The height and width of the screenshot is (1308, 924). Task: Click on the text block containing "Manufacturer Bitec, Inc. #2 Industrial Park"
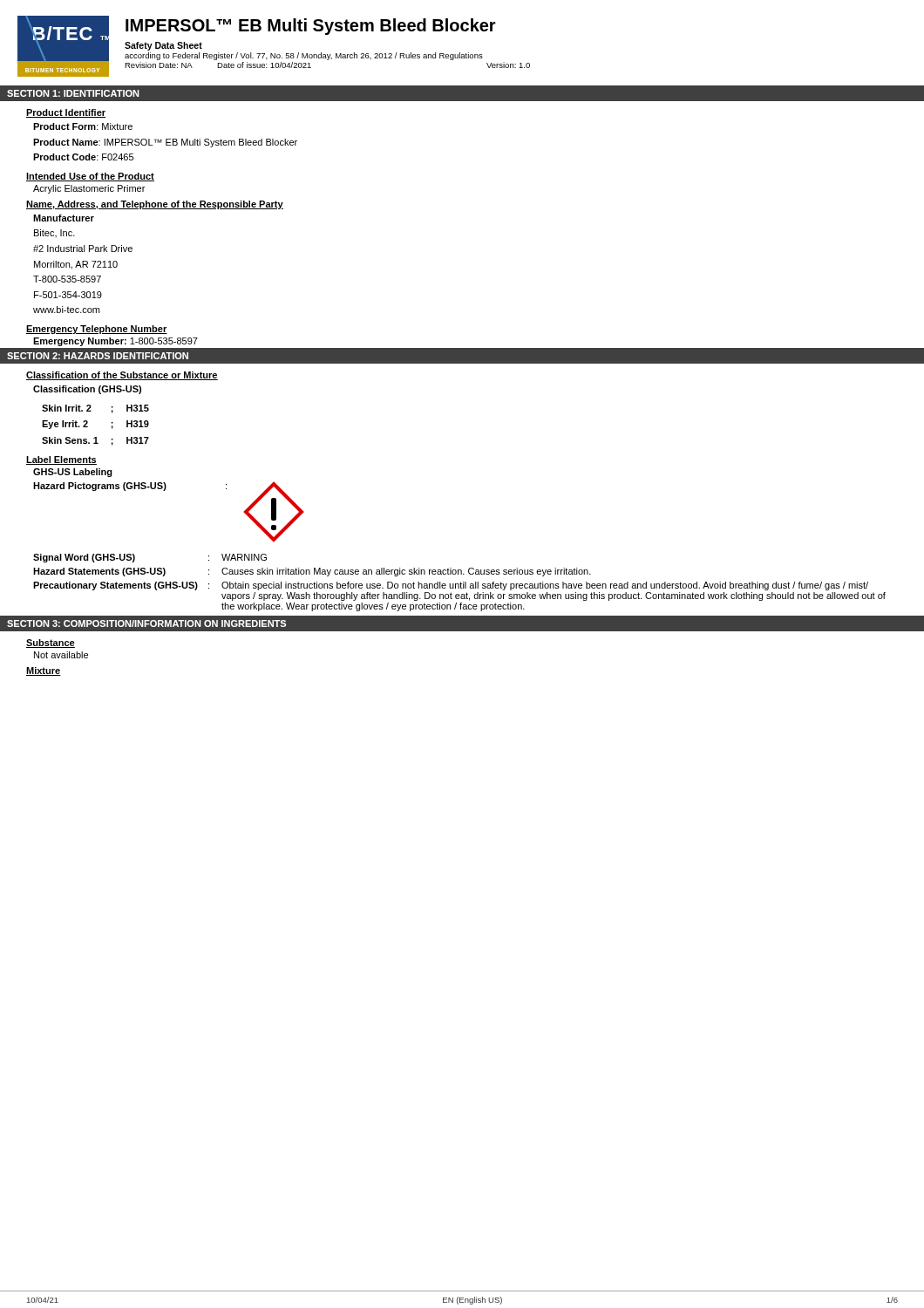tap(64, 218)
